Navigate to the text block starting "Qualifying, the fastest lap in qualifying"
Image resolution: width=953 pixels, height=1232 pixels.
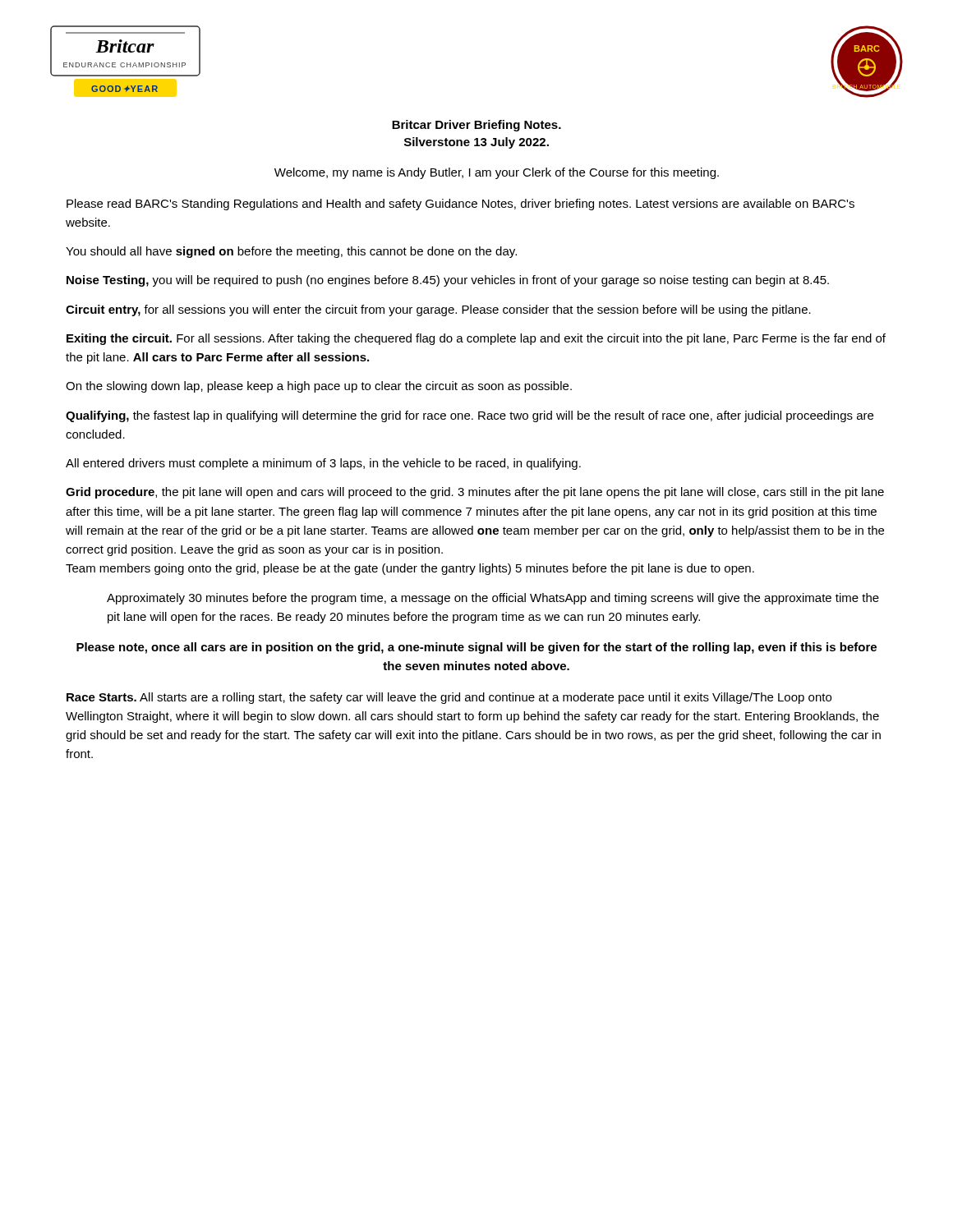pyautogui.click(x=476, y=424)
